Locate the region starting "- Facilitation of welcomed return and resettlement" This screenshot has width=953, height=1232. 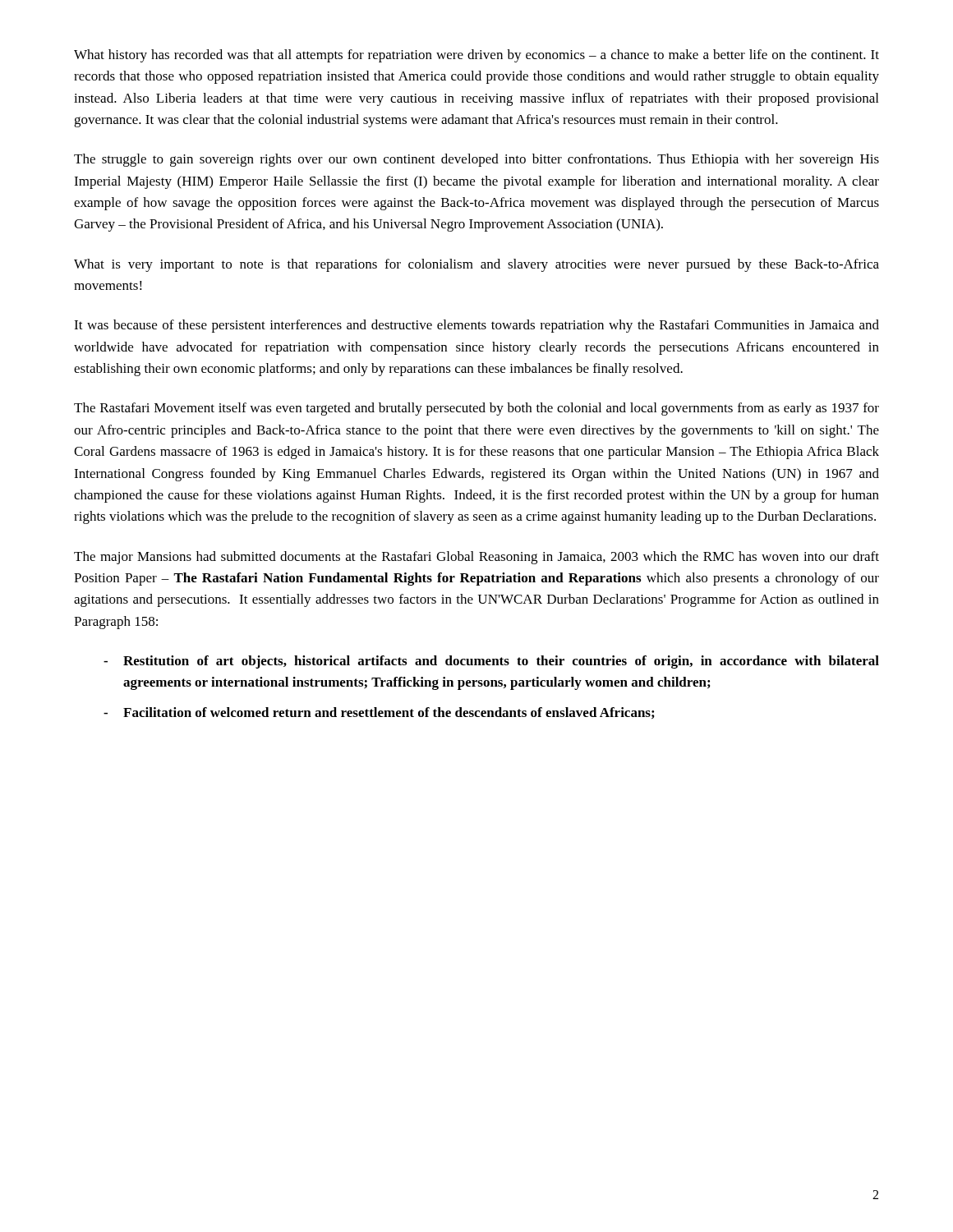pos(491,713)
